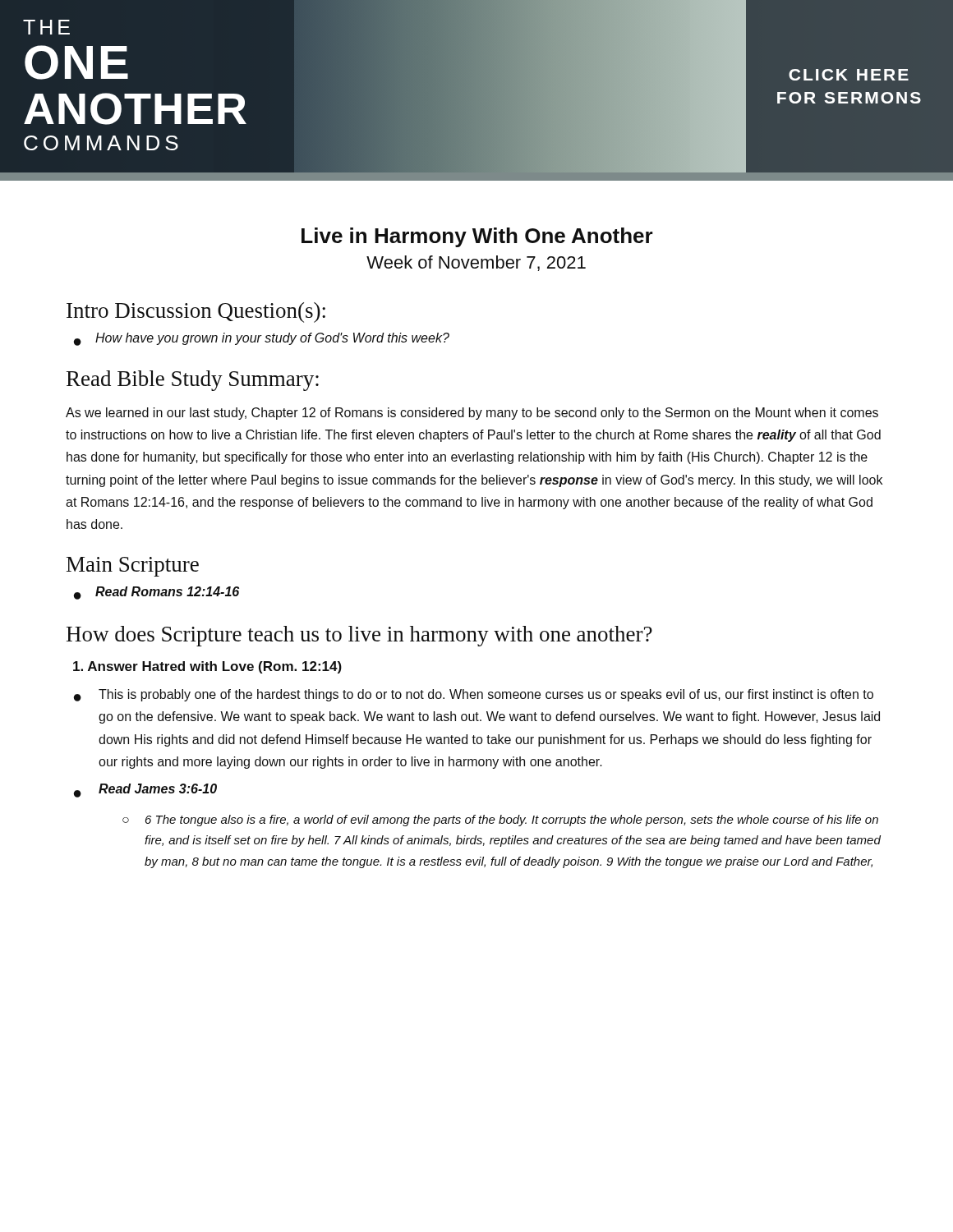Point to the text block starting "Live in Harmony"
Image resolution: width=953 pixels, height=1232 pixels.
476,236
